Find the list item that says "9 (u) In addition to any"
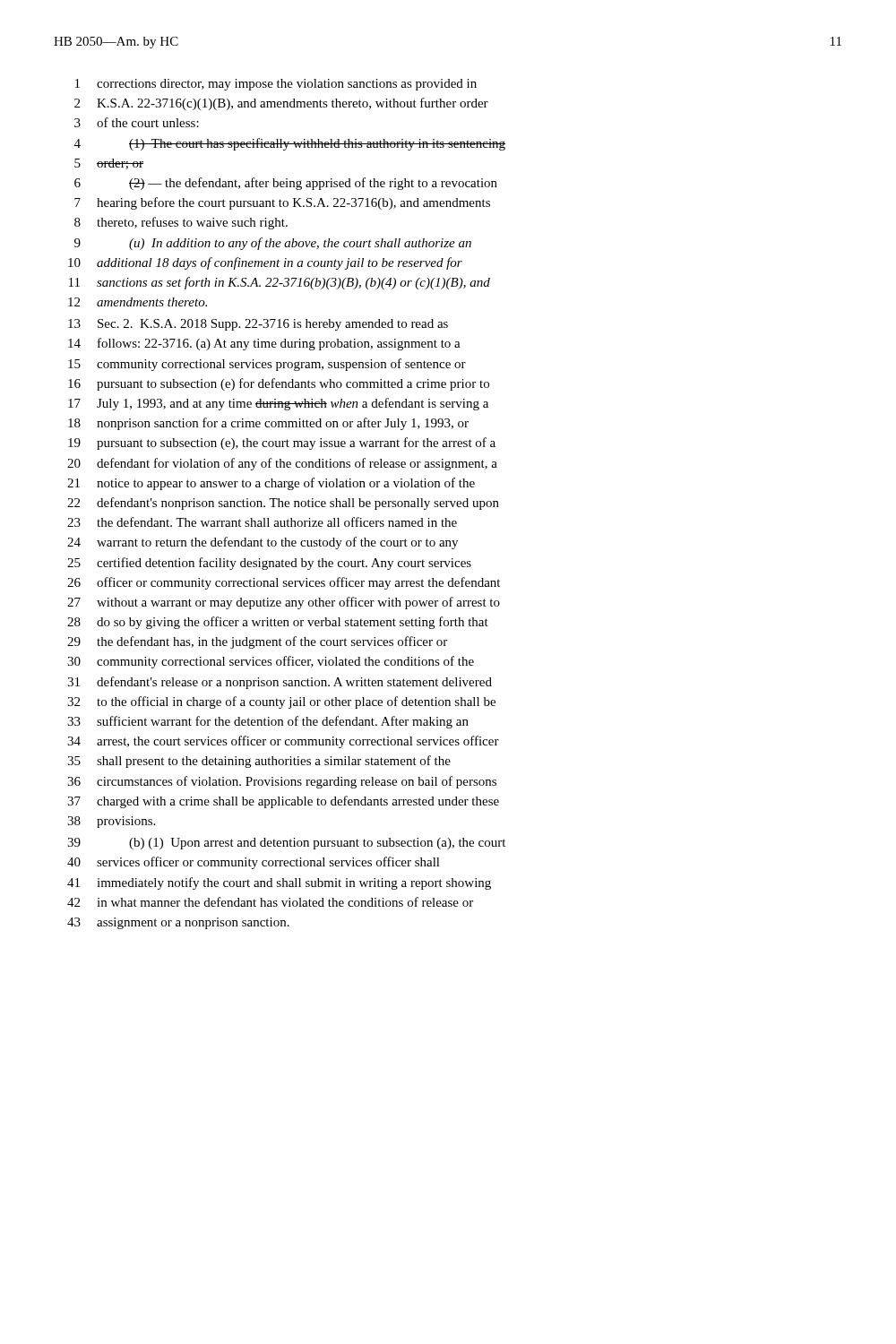896x1344 pixels. click(x=448, y=242)
